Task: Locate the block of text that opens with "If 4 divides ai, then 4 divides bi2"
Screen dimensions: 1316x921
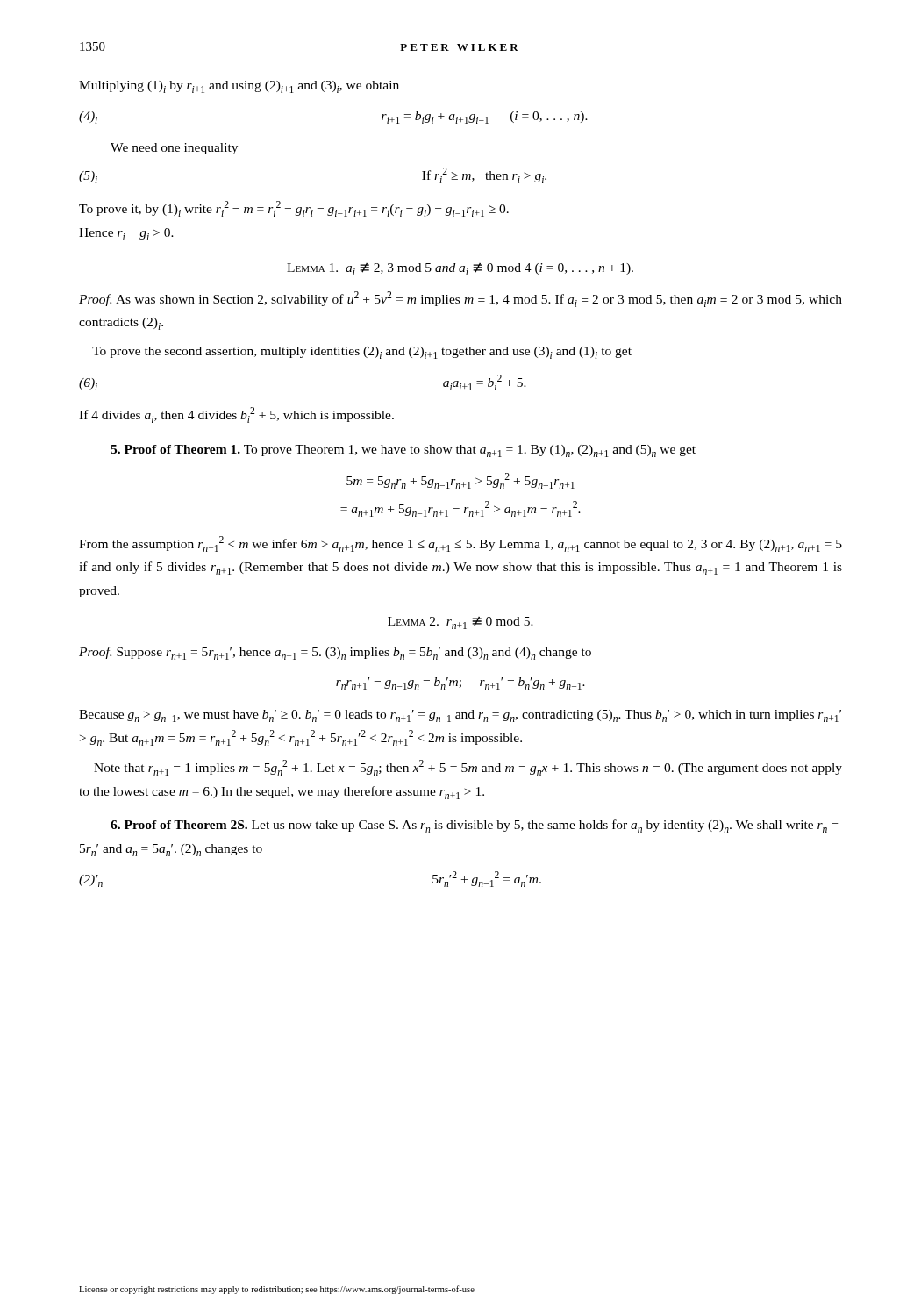Action: [237, 416]
